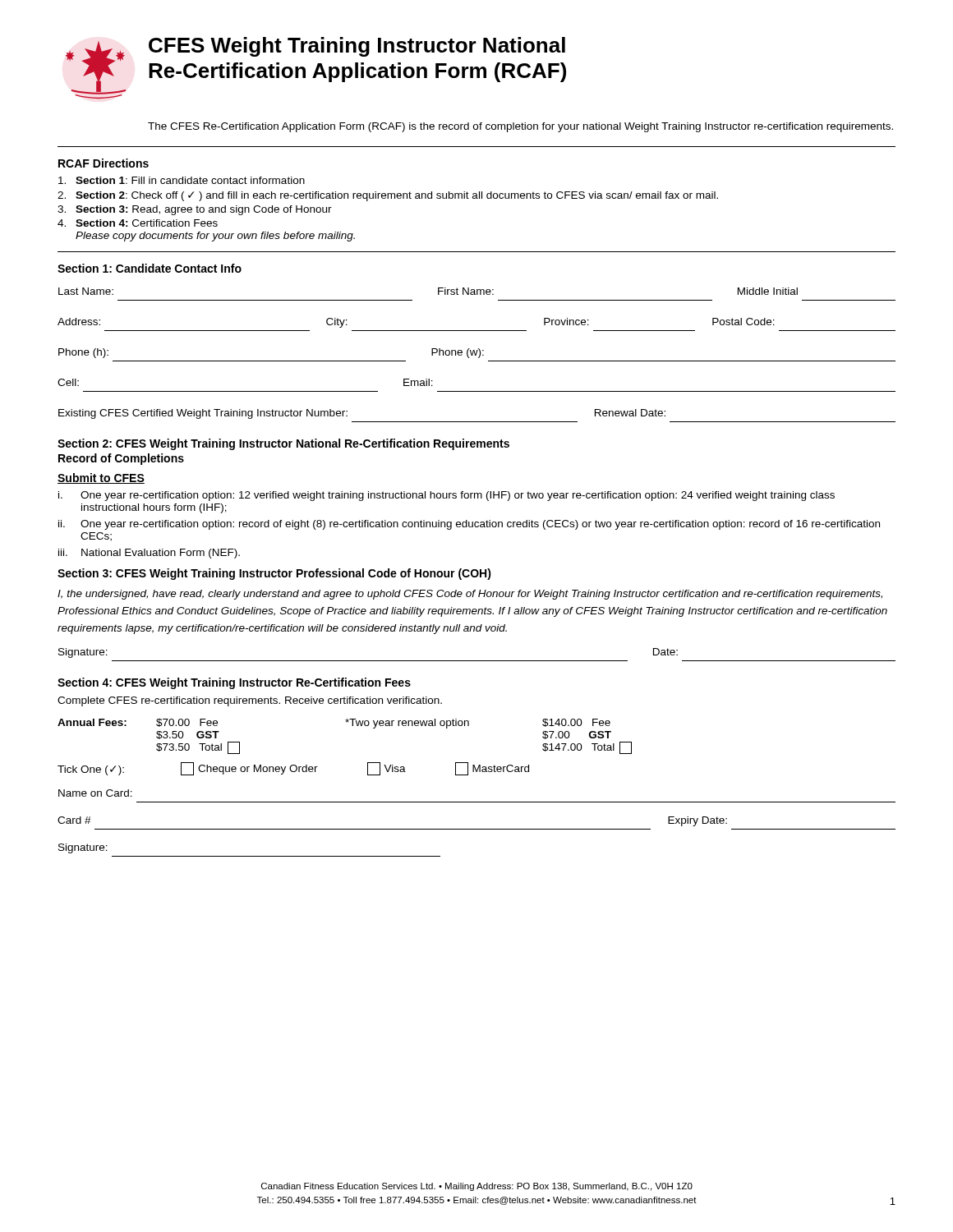
Task: Find the text starting "iii. National Evaluation"
Action: (149, 553)
